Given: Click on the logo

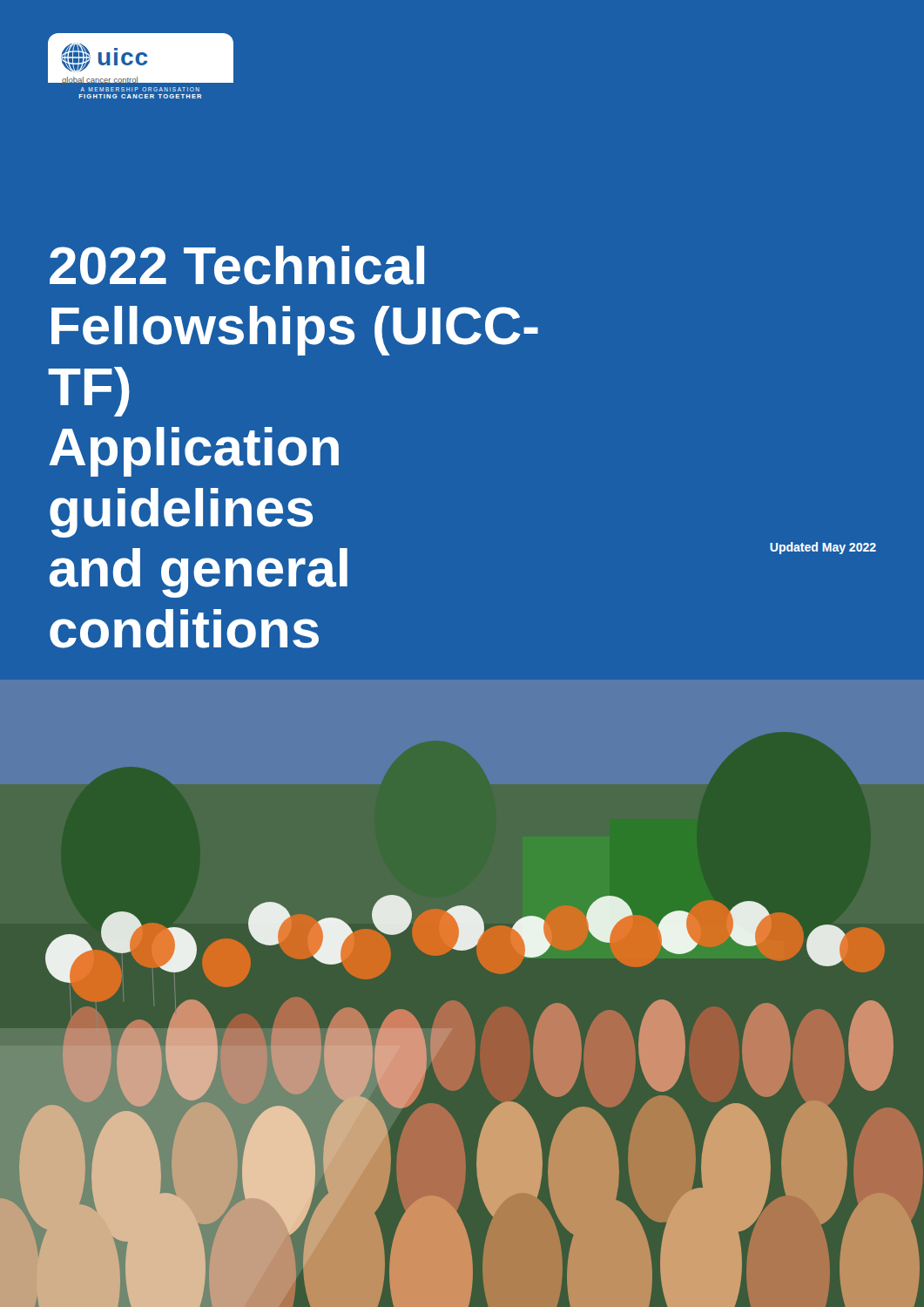Looking at the screenshot, I should click(x=139, y=68).
